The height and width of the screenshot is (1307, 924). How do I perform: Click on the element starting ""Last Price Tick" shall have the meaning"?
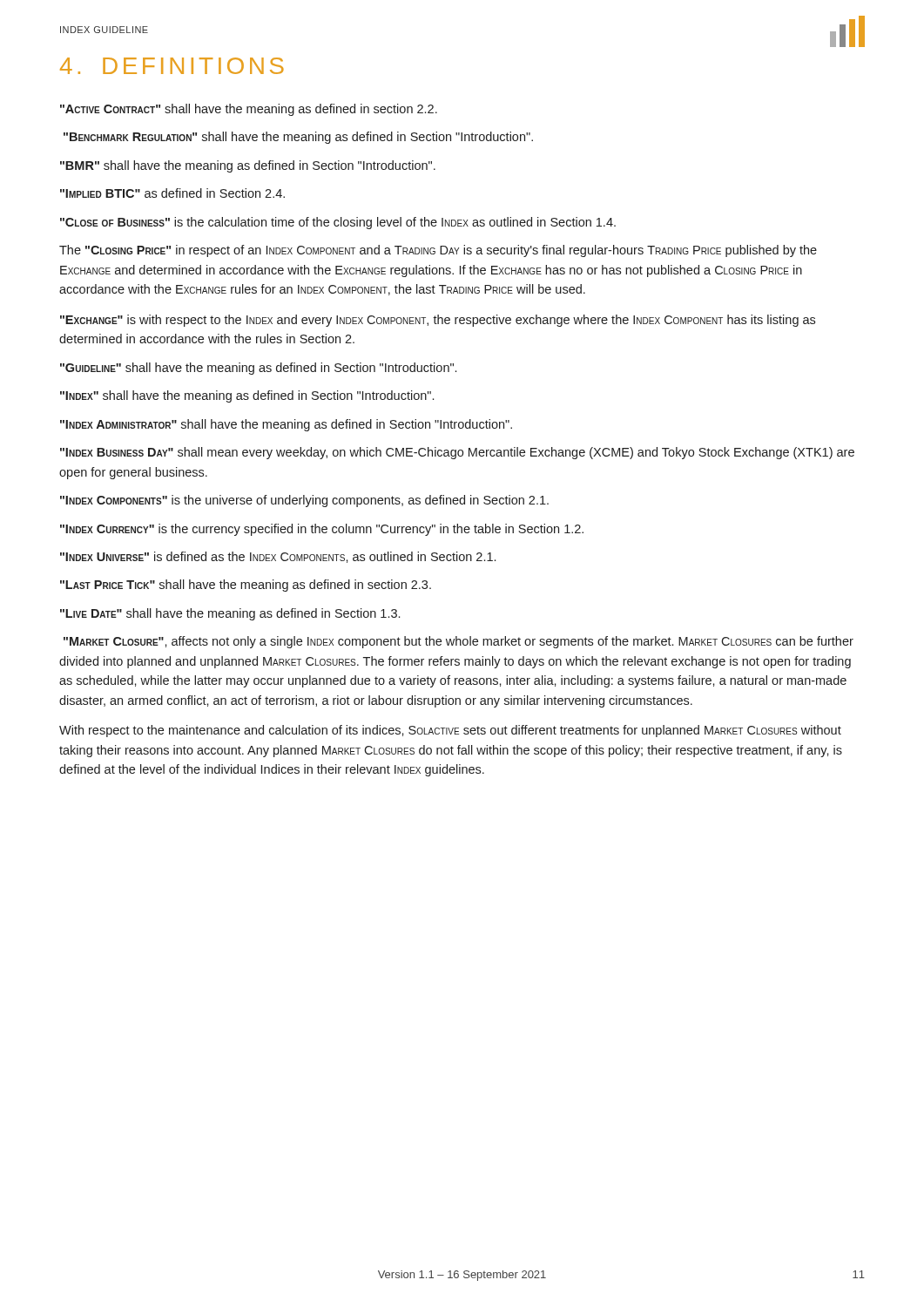246,586
